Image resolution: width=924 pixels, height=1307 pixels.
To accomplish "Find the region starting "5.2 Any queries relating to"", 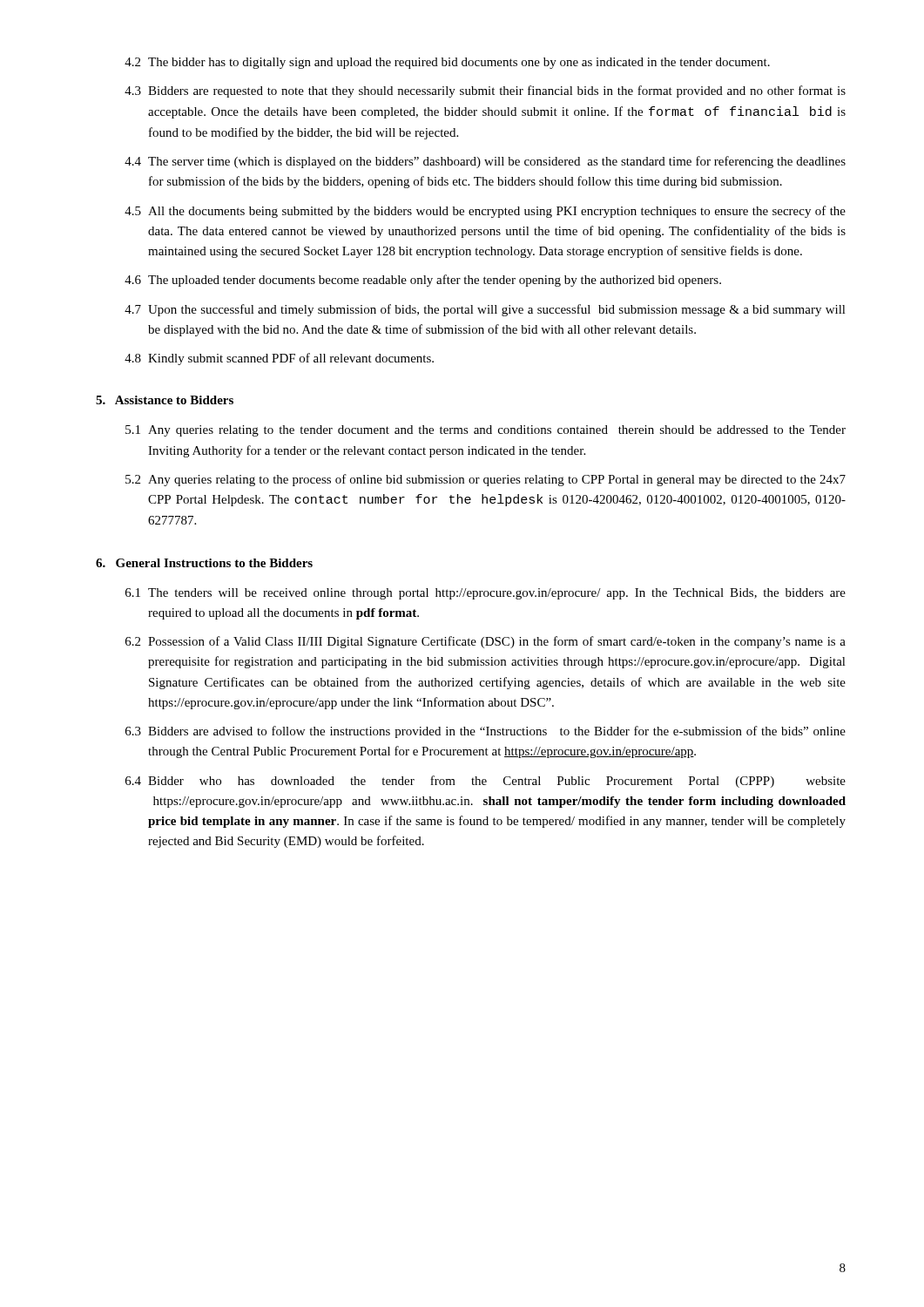I will (x=471, y=500).
